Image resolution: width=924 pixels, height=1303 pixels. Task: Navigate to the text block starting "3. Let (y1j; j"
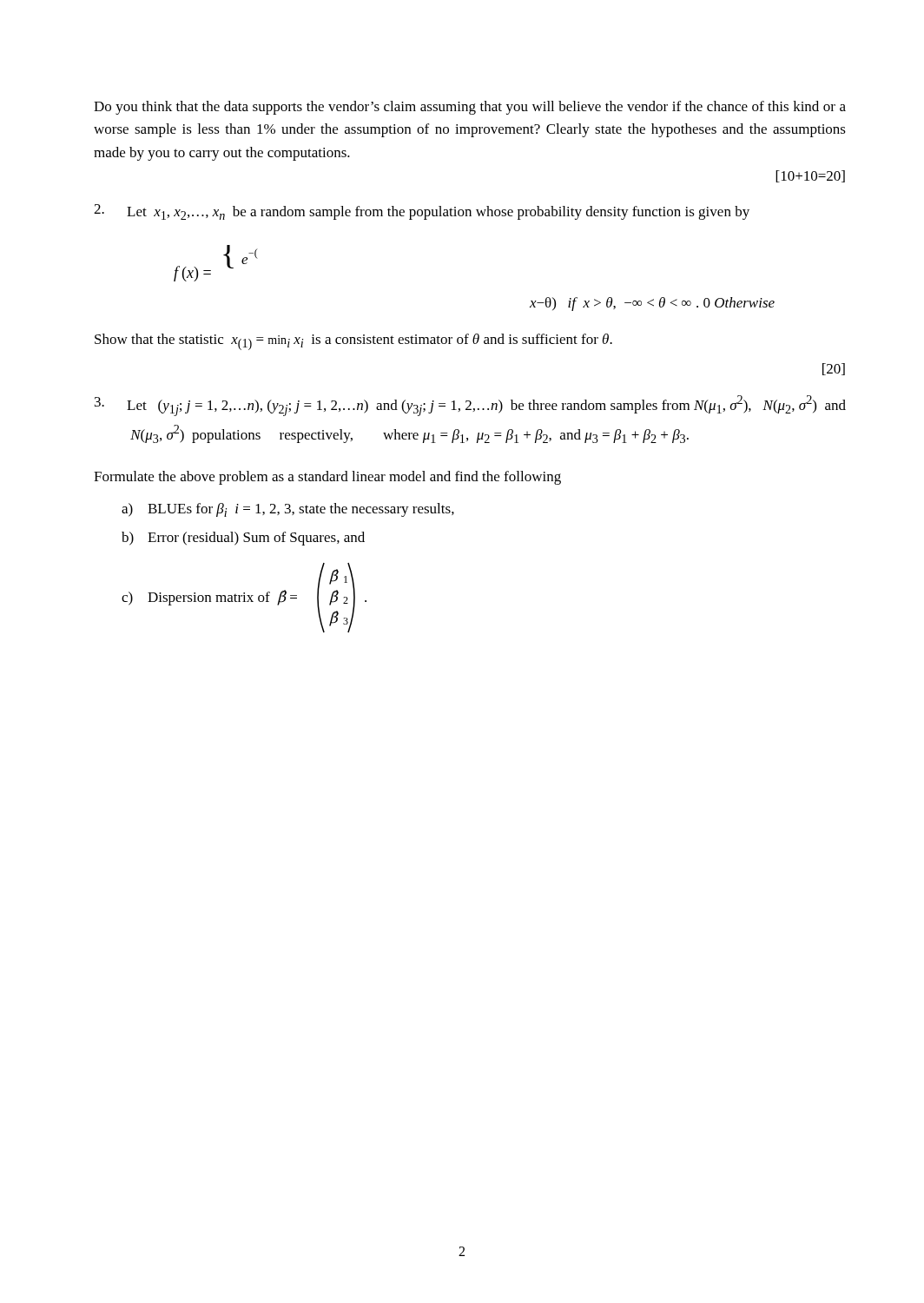click(x=470, y=420)
